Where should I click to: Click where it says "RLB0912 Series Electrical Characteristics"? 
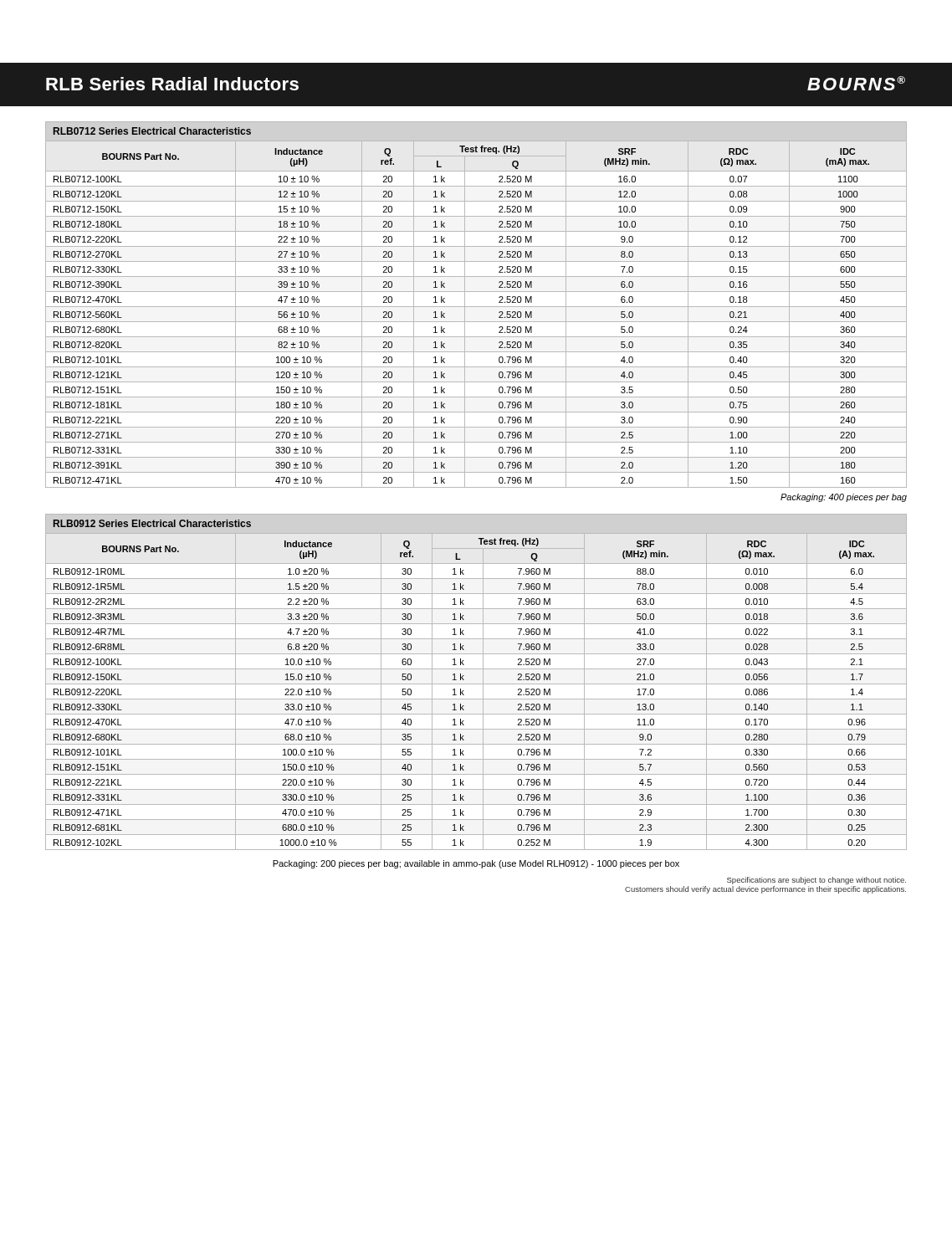point(152,524)
